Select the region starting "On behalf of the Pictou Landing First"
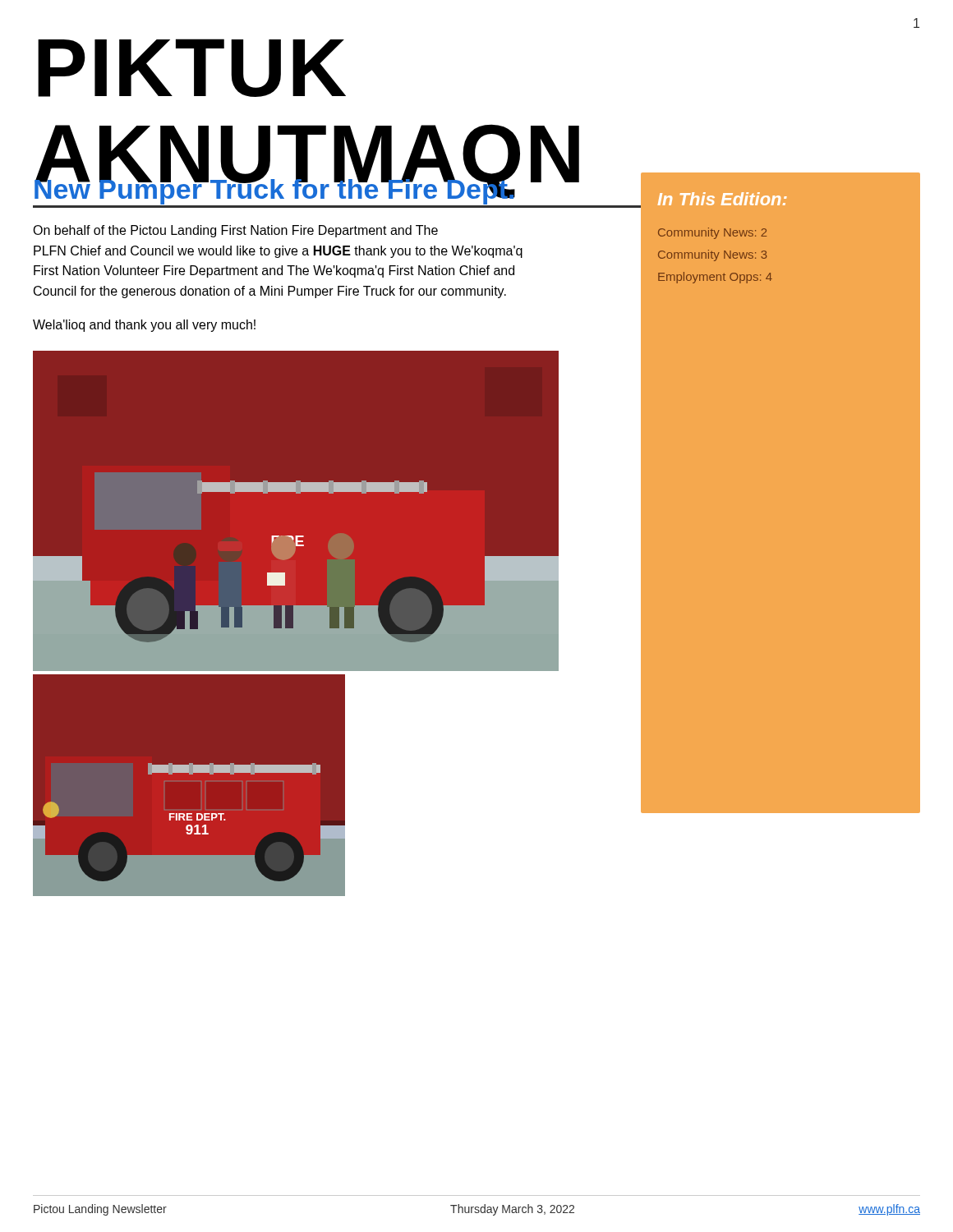This screenshot has height=1232, width=953. click(x=278, y=261)
